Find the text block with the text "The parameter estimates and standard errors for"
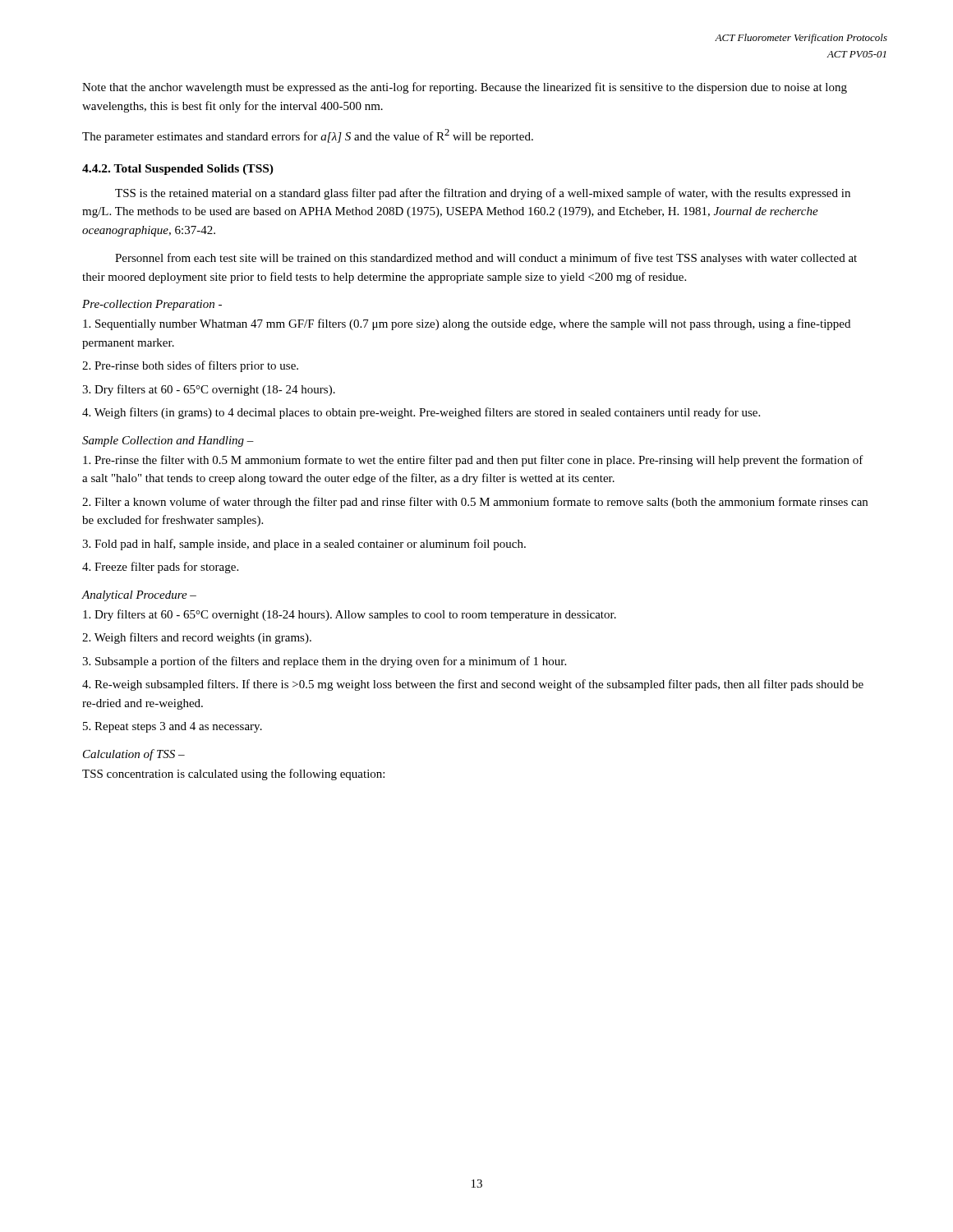The height and width of the screenshot is (1232, 953). 476,135
